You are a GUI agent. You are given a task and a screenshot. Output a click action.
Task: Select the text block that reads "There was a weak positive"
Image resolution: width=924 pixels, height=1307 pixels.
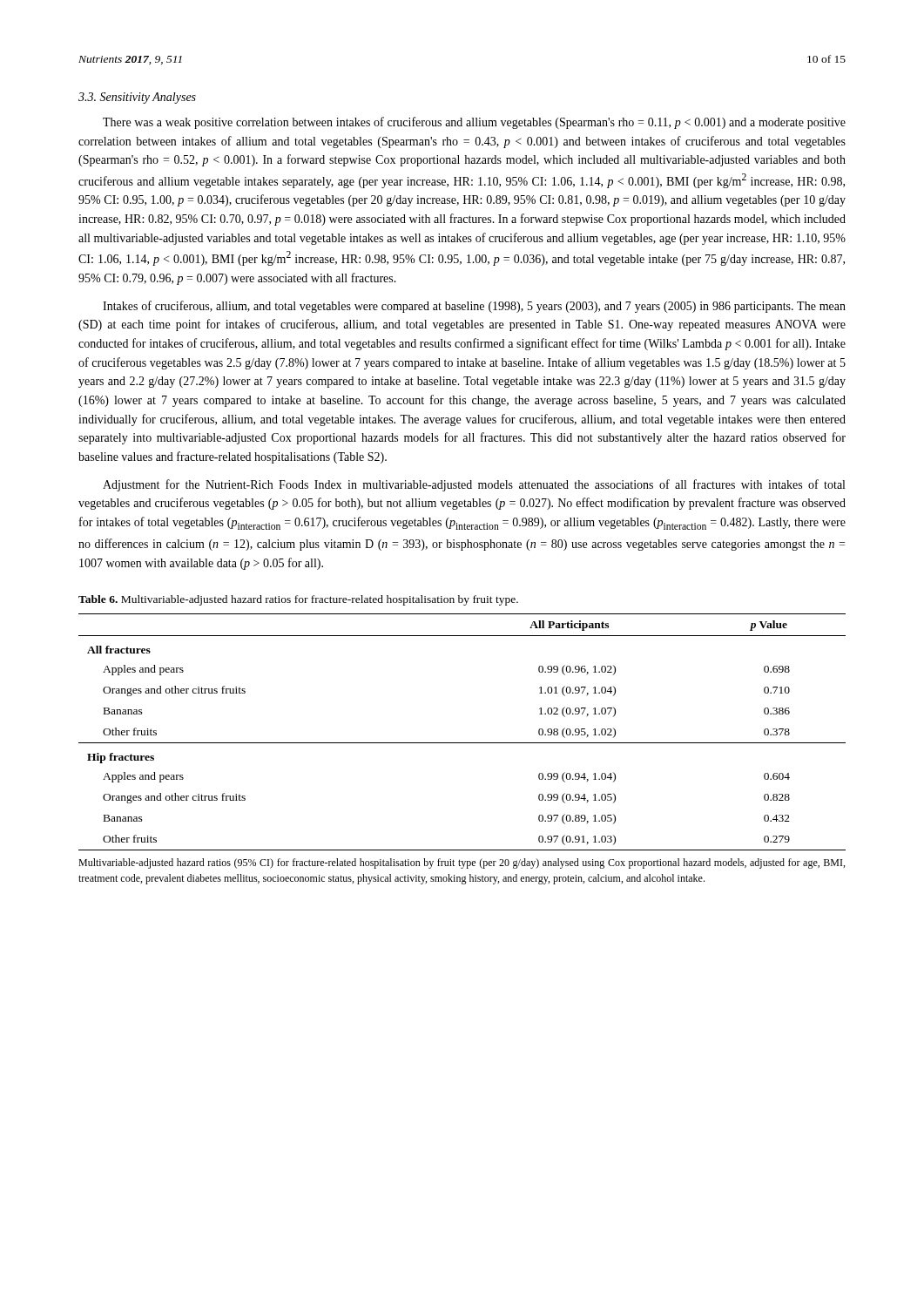coord(462,343)
